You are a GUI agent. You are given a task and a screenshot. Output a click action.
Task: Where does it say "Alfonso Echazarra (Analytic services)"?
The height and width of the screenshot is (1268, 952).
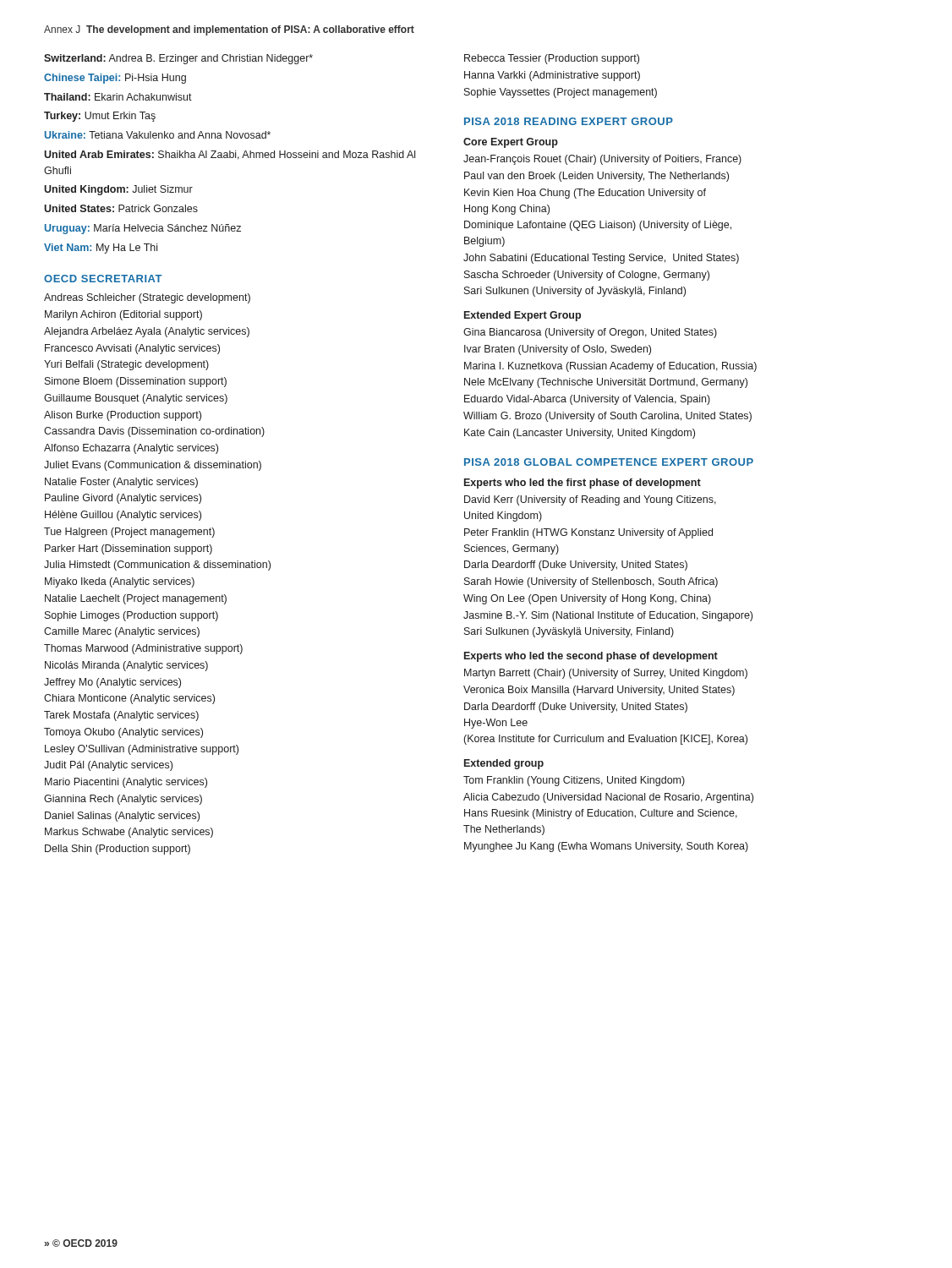[x=131, y=448]
